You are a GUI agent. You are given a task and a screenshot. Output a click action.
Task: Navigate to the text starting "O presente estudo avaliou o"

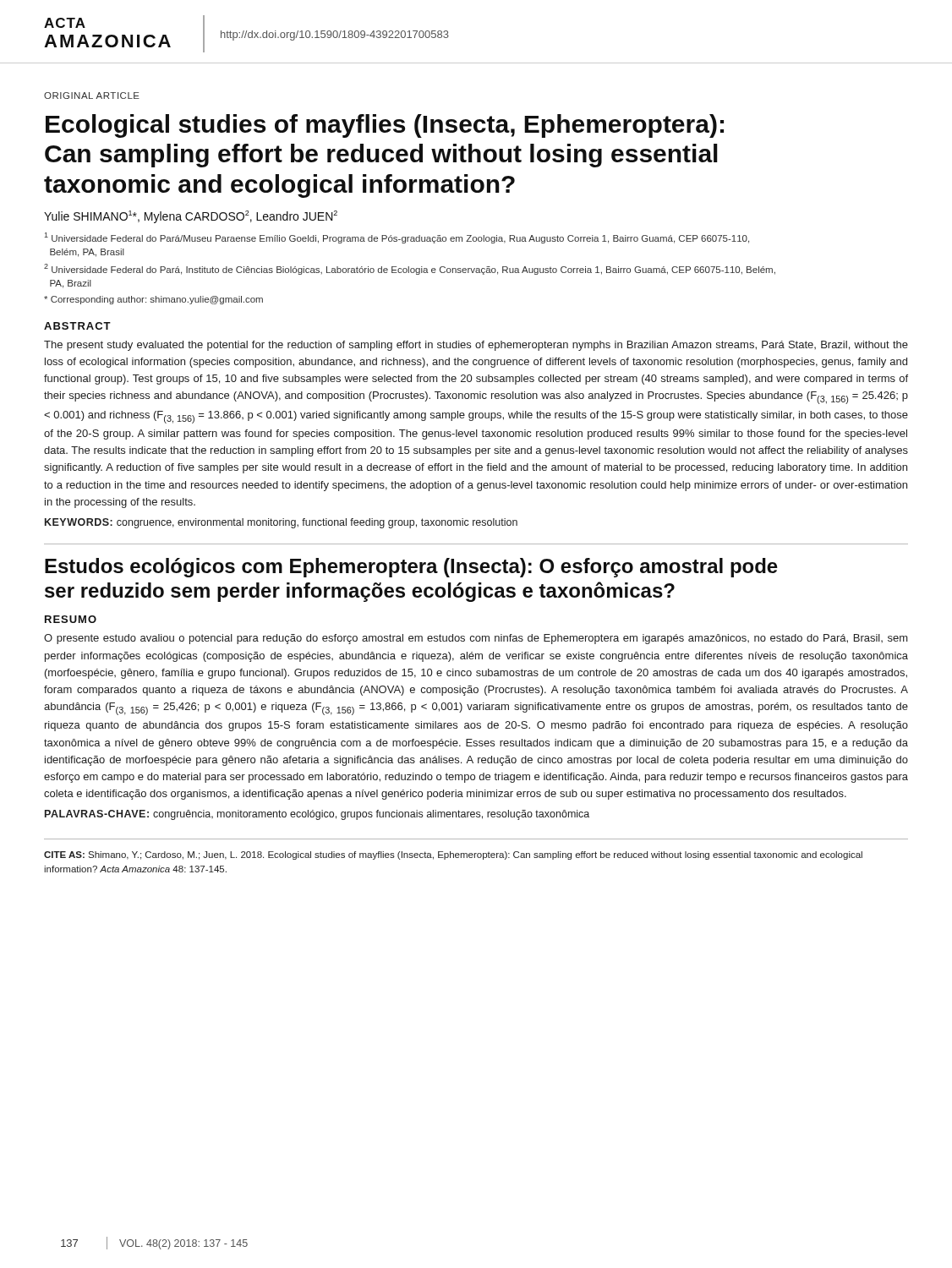click(x=476, y=716)
